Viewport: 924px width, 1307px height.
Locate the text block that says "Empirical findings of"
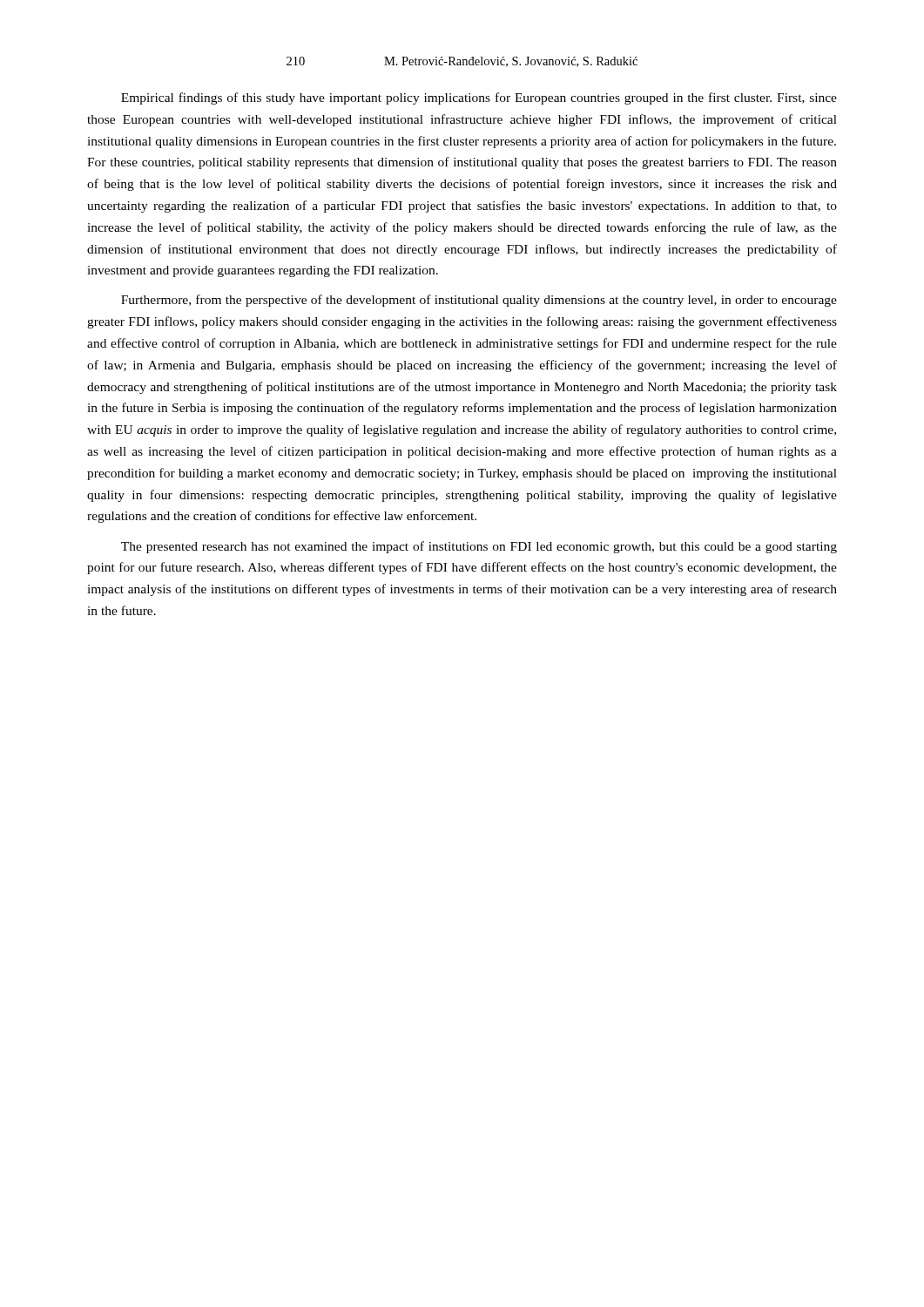click(462, 184)
